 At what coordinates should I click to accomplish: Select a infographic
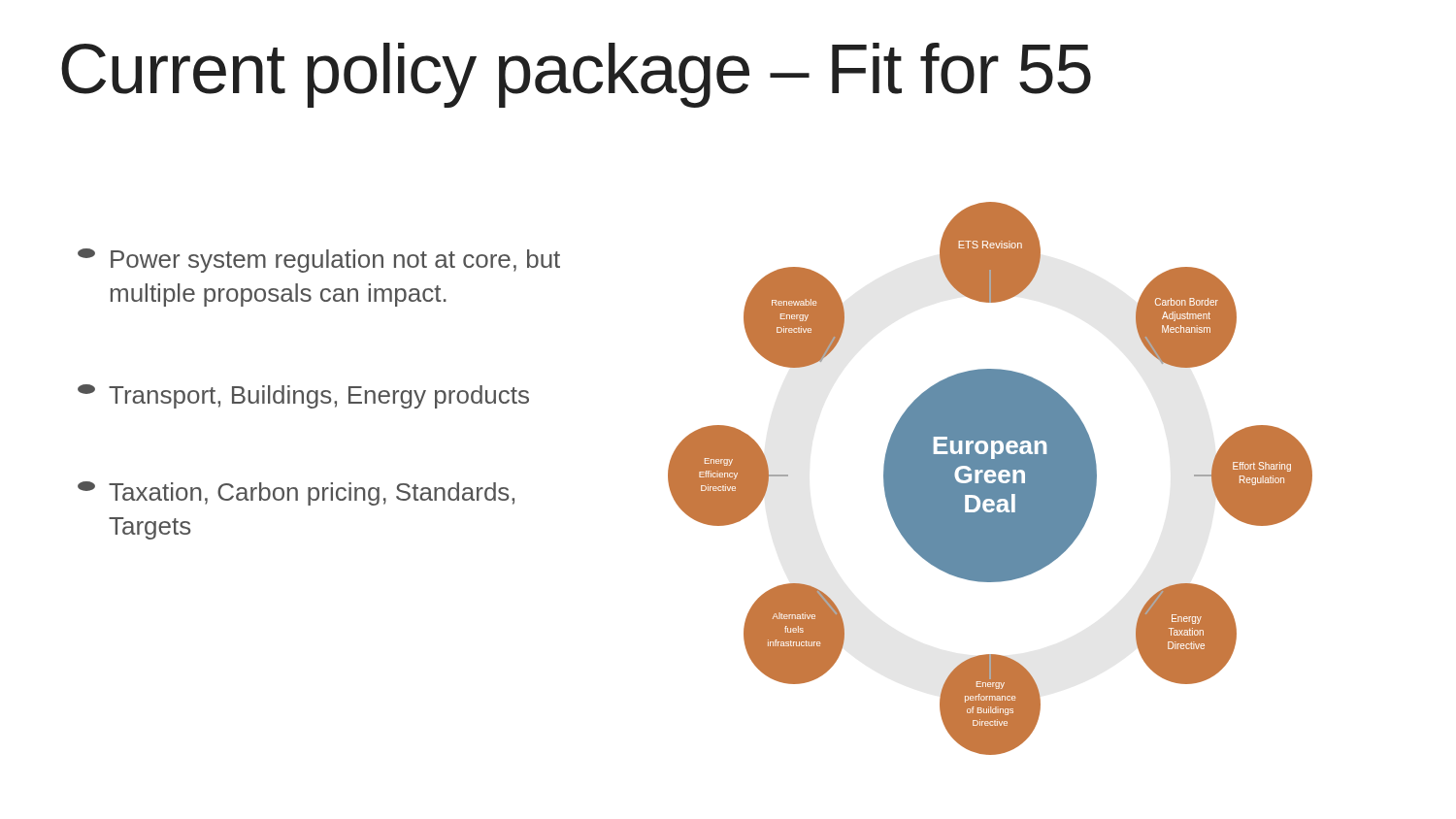[x=990, y=476]
